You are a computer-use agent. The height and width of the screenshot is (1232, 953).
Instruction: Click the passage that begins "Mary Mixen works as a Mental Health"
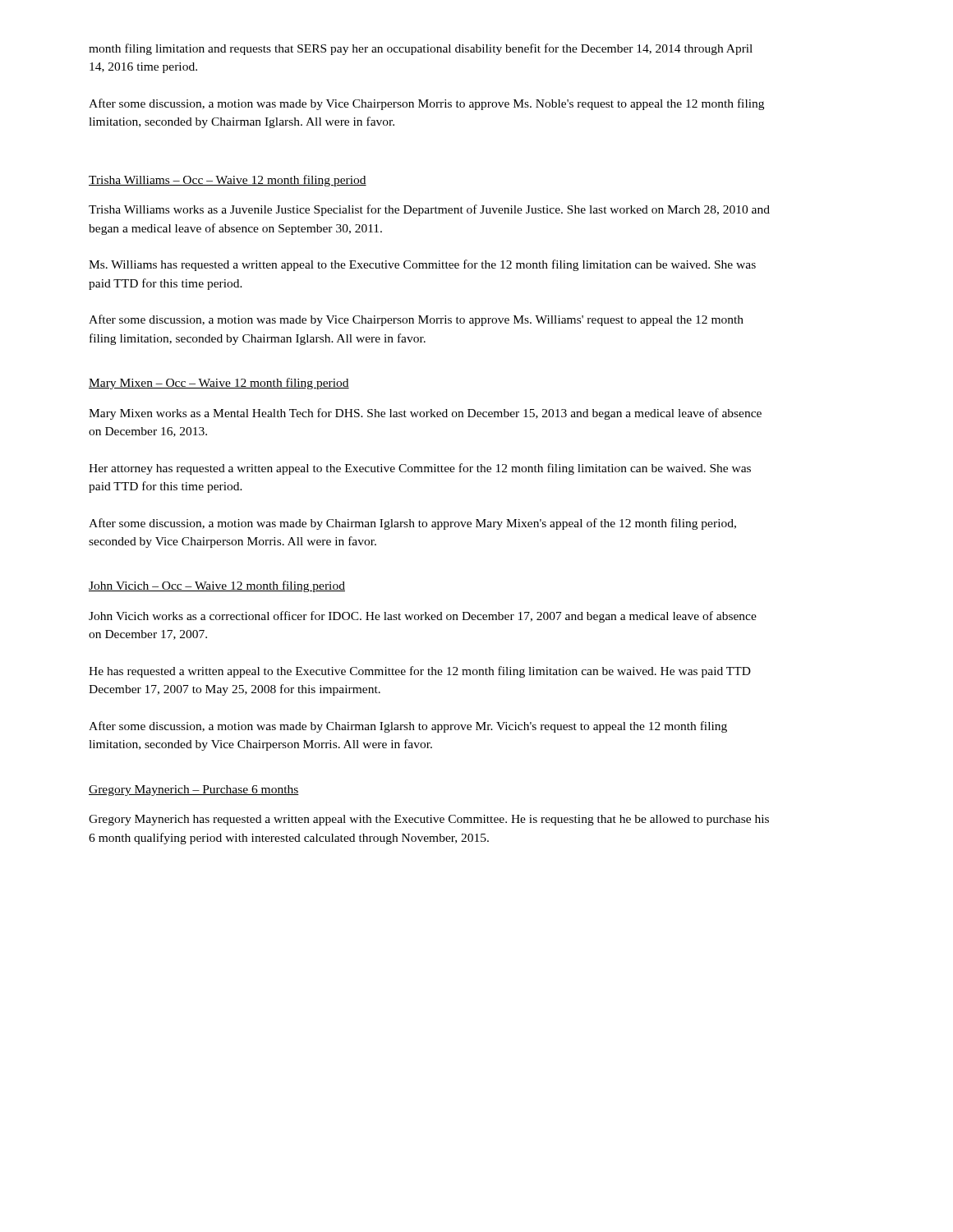pyautogui.click(x=425, y=422)
